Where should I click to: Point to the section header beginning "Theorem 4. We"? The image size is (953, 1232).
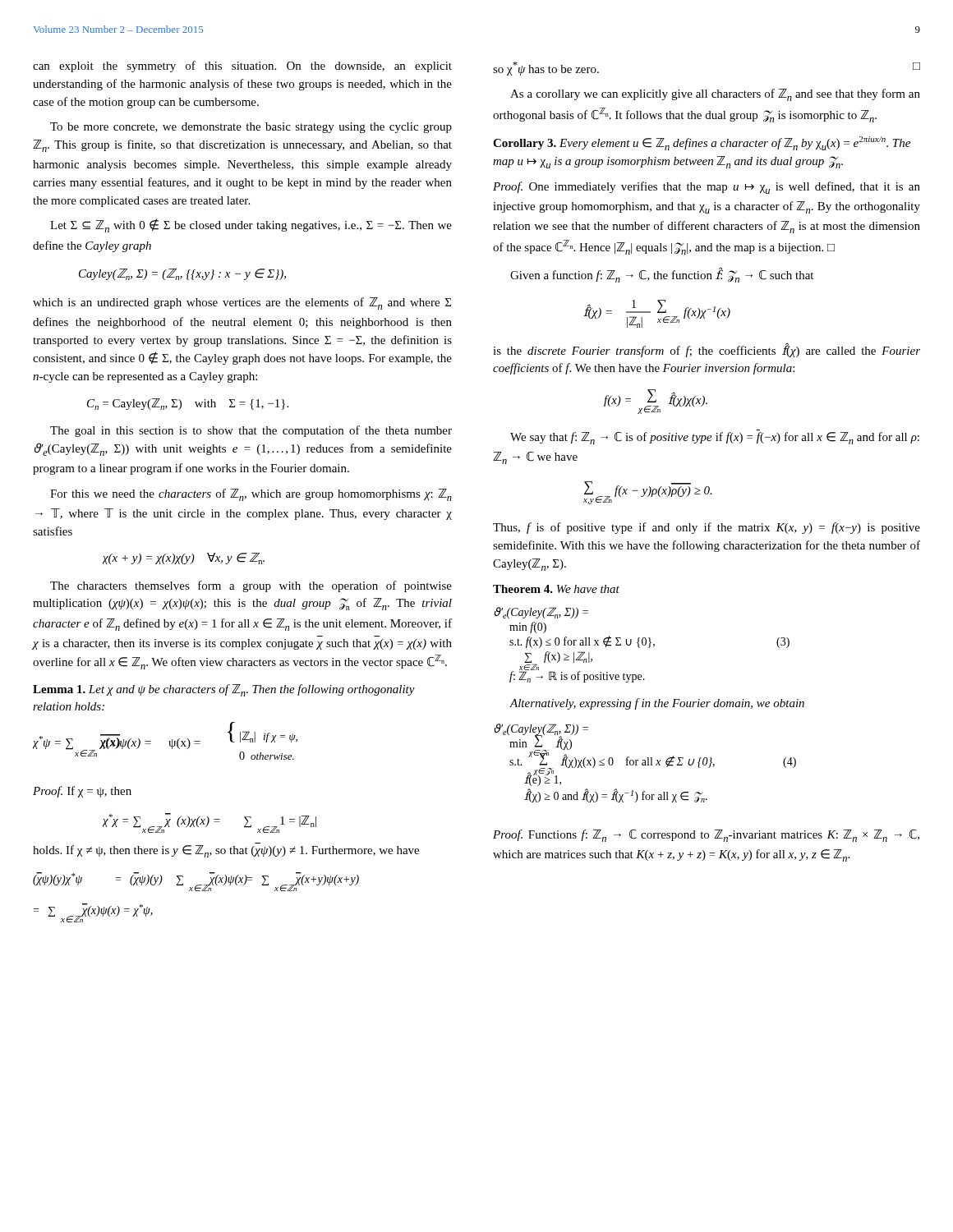pos(556,589)
